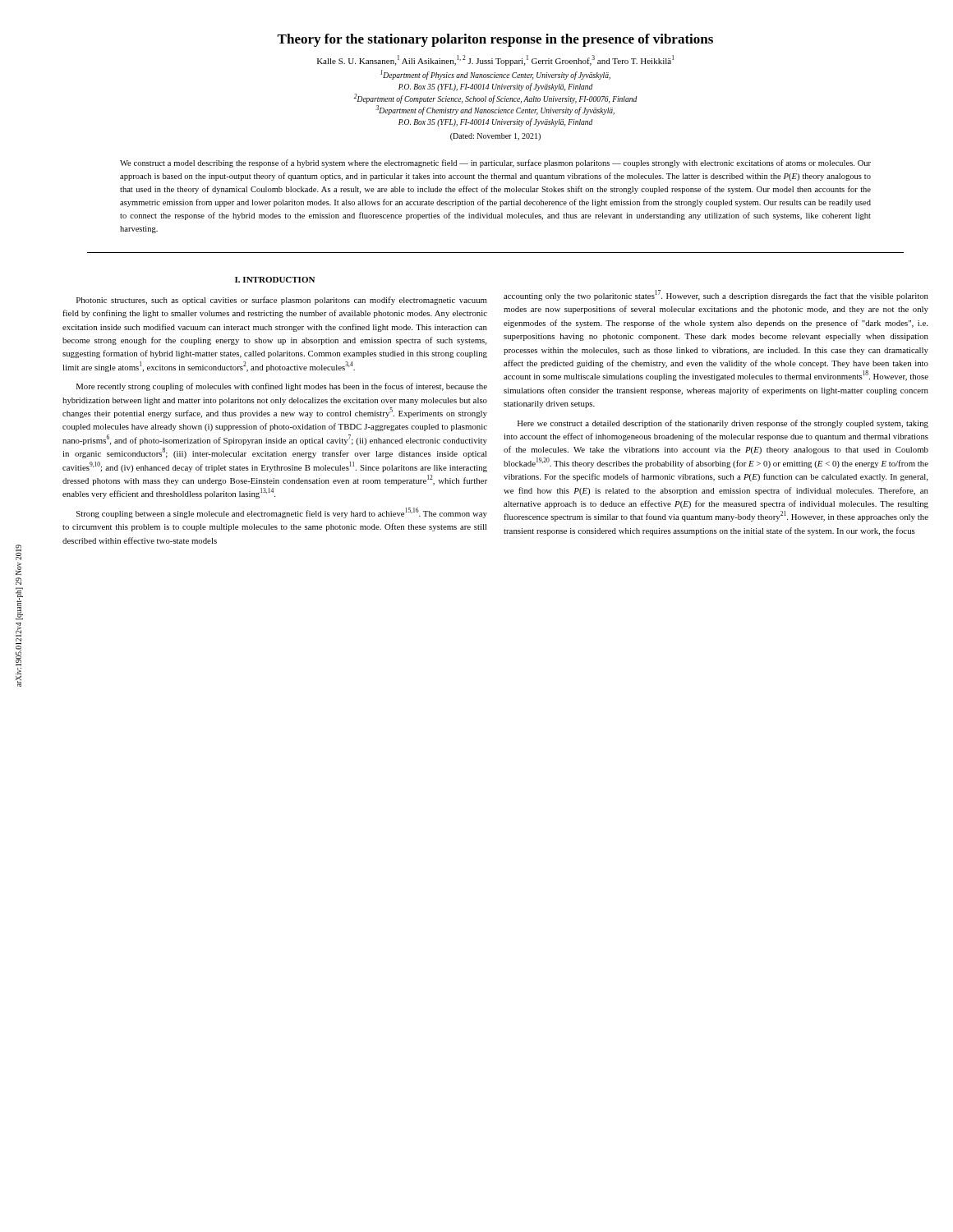Click on the text block that reads "We construct a model describing the response"
The height and width of the screenshot is (1232, 953).
point(495,196)
